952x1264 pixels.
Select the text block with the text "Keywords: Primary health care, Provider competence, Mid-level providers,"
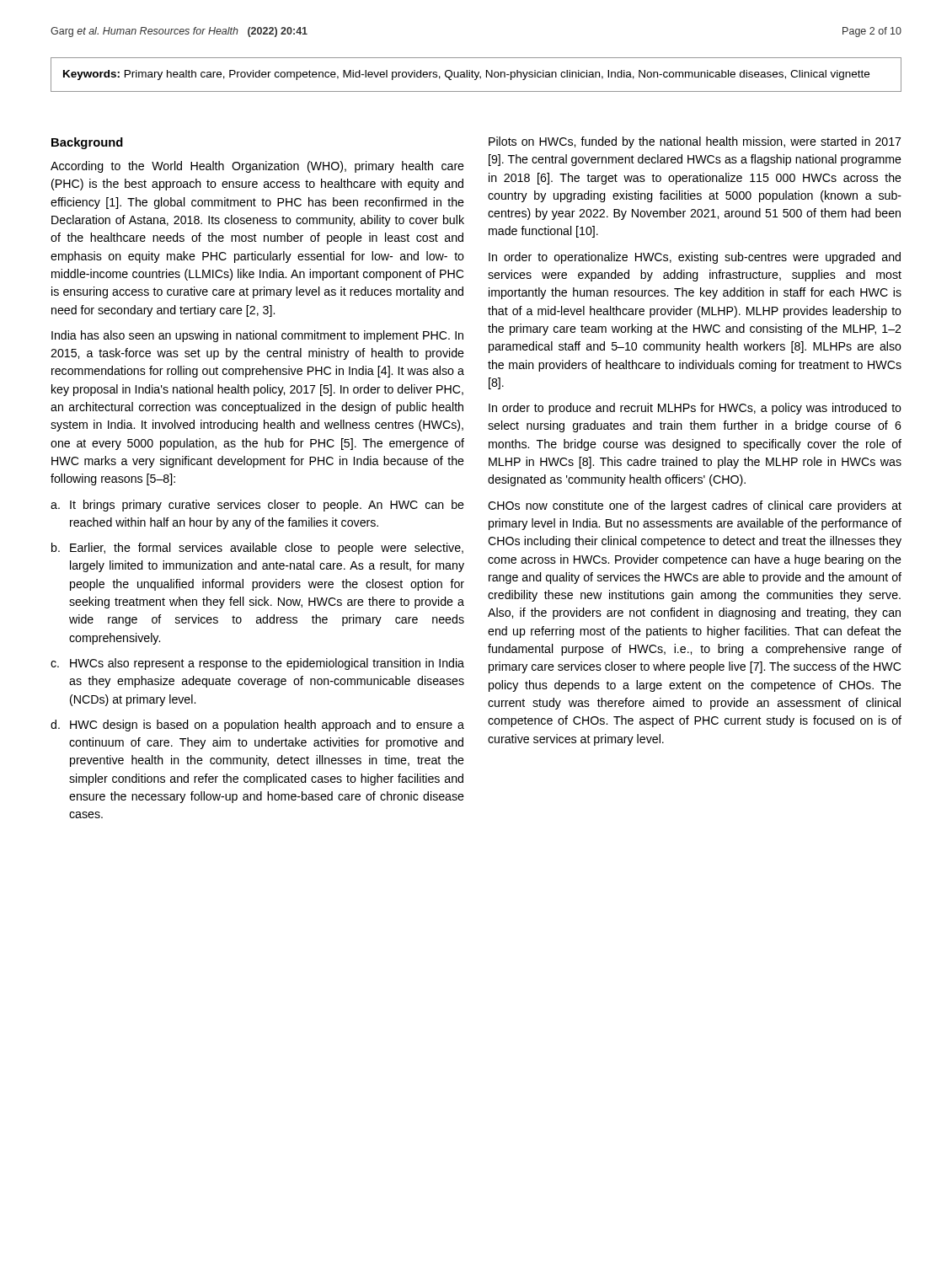(x=466, y=74)
